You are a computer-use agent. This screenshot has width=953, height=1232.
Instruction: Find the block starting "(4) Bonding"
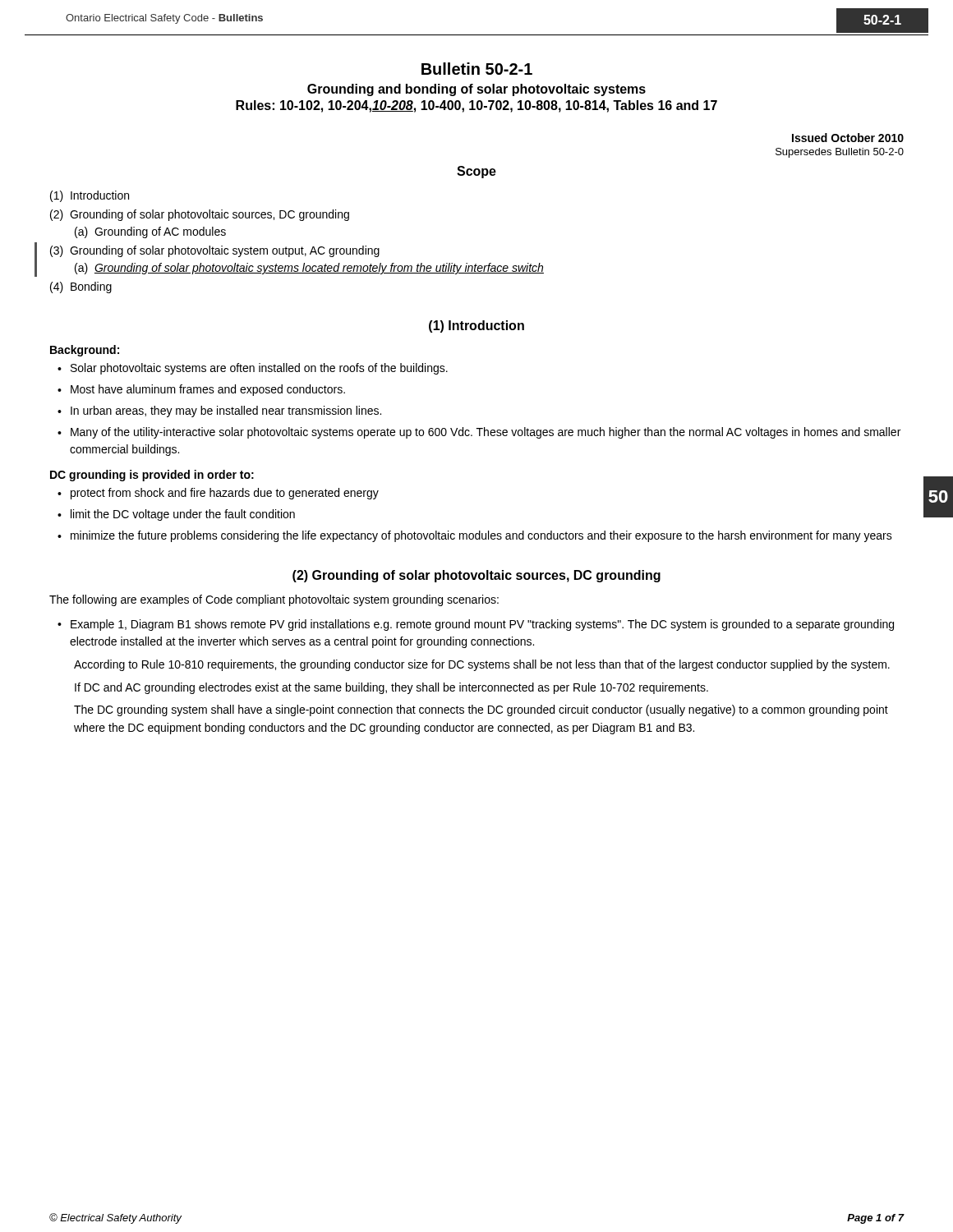coord(81,287)
